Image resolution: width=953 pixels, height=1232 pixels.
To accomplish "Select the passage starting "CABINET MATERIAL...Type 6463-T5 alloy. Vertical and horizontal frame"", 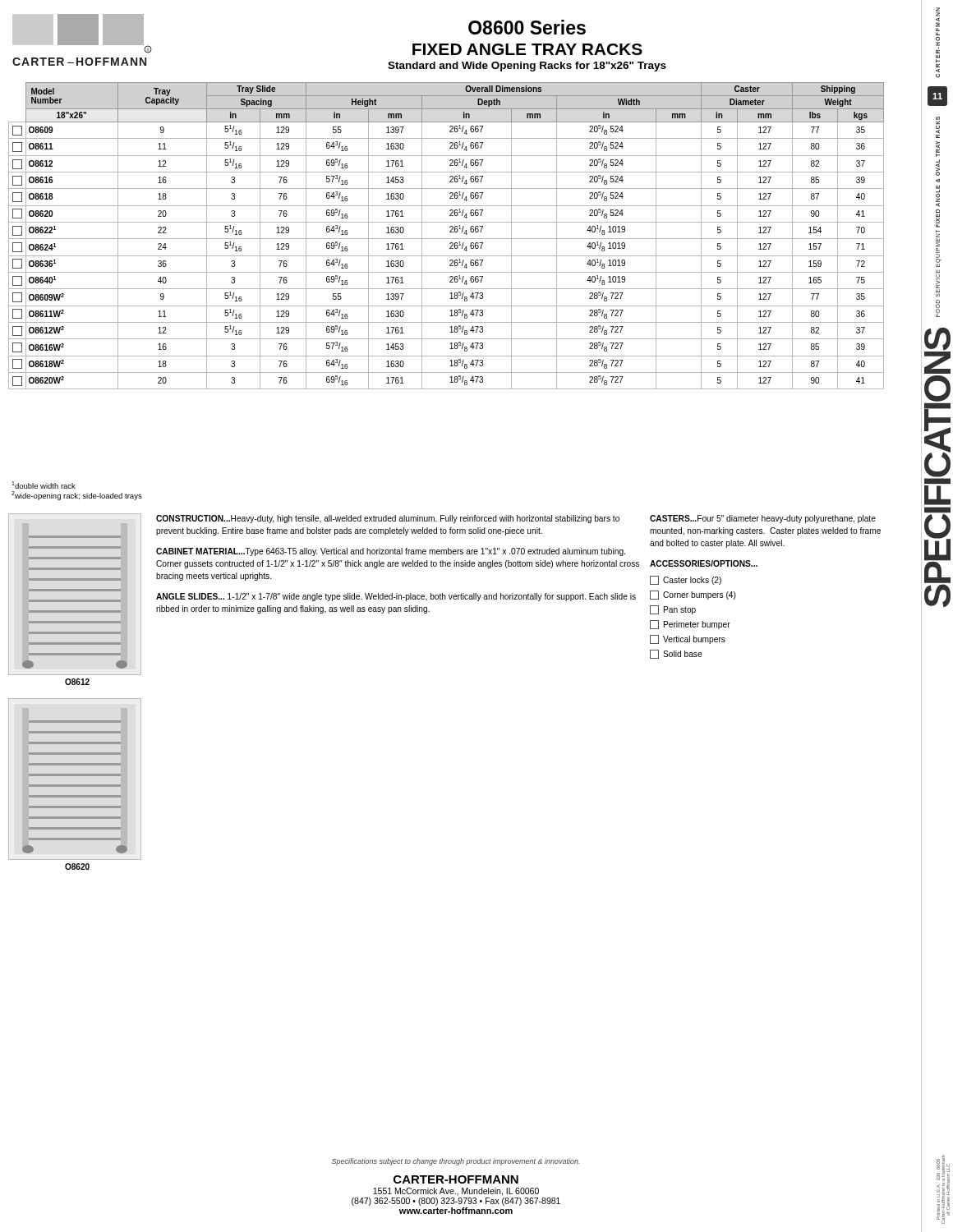I will point(398,564).
